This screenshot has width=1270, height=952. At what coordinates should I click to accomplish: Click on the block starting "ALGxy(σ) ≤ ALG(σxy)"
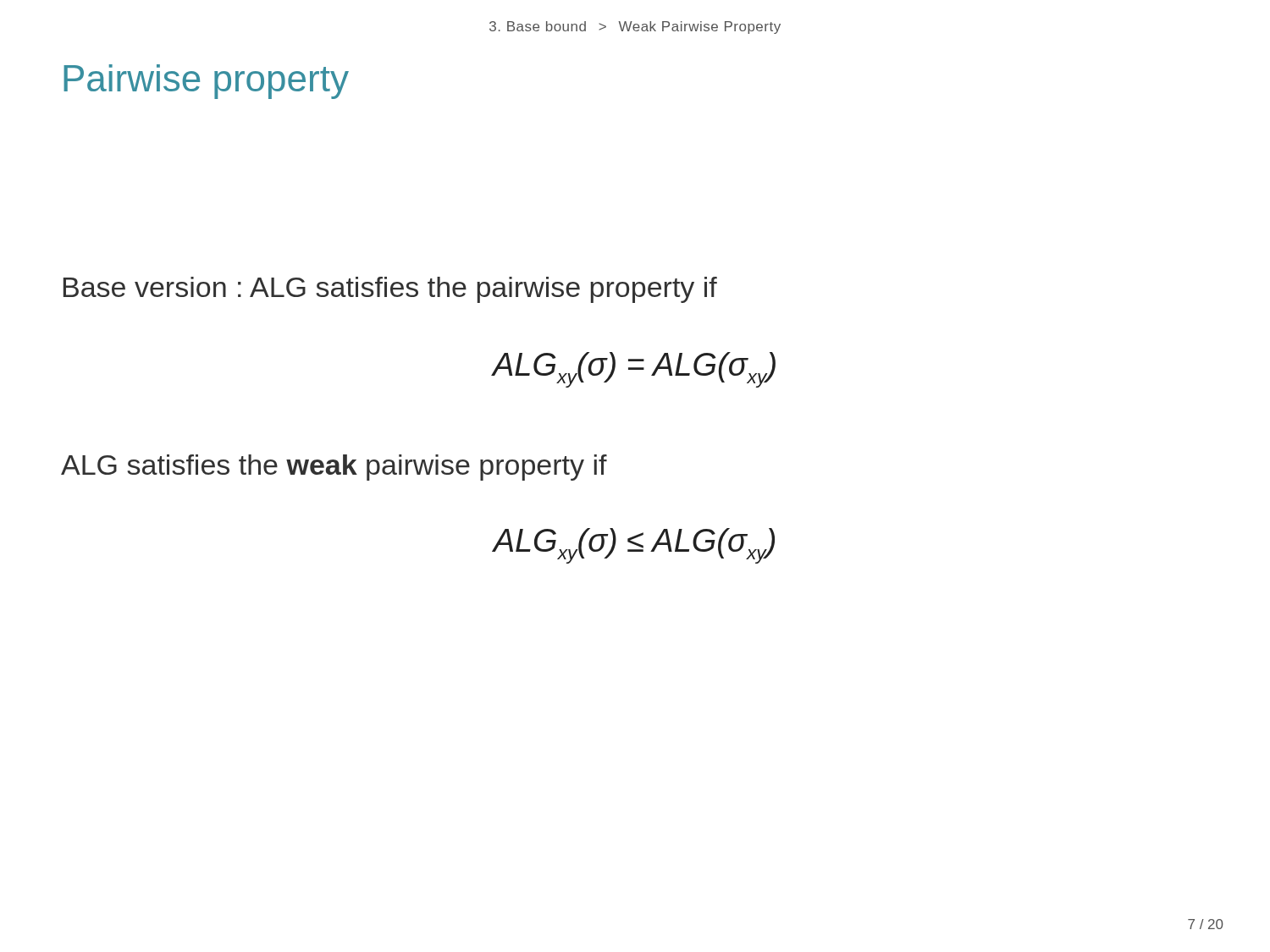(x=635, y=543)
